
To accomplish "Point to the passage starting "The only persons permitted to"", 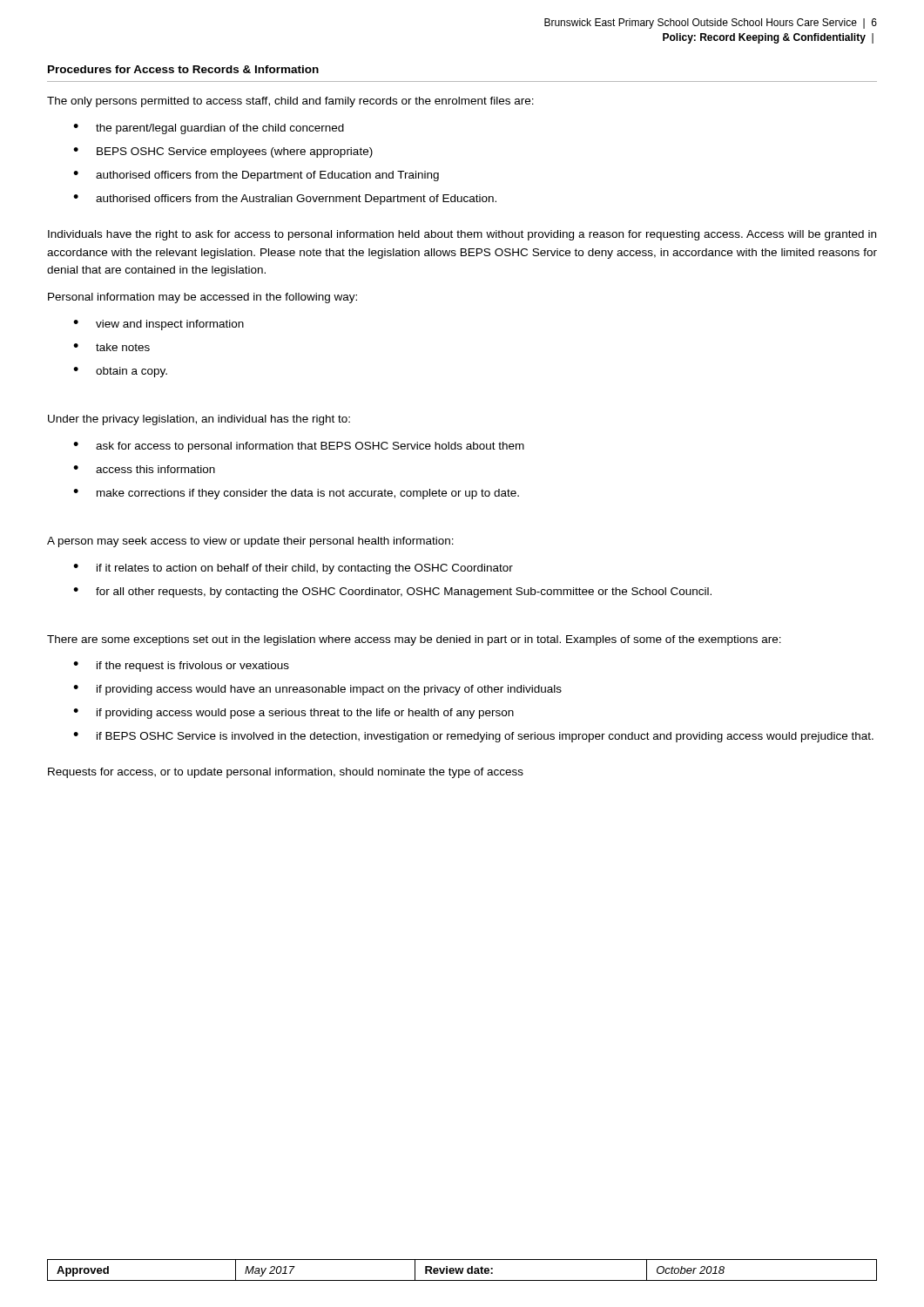I will point(291,101).
